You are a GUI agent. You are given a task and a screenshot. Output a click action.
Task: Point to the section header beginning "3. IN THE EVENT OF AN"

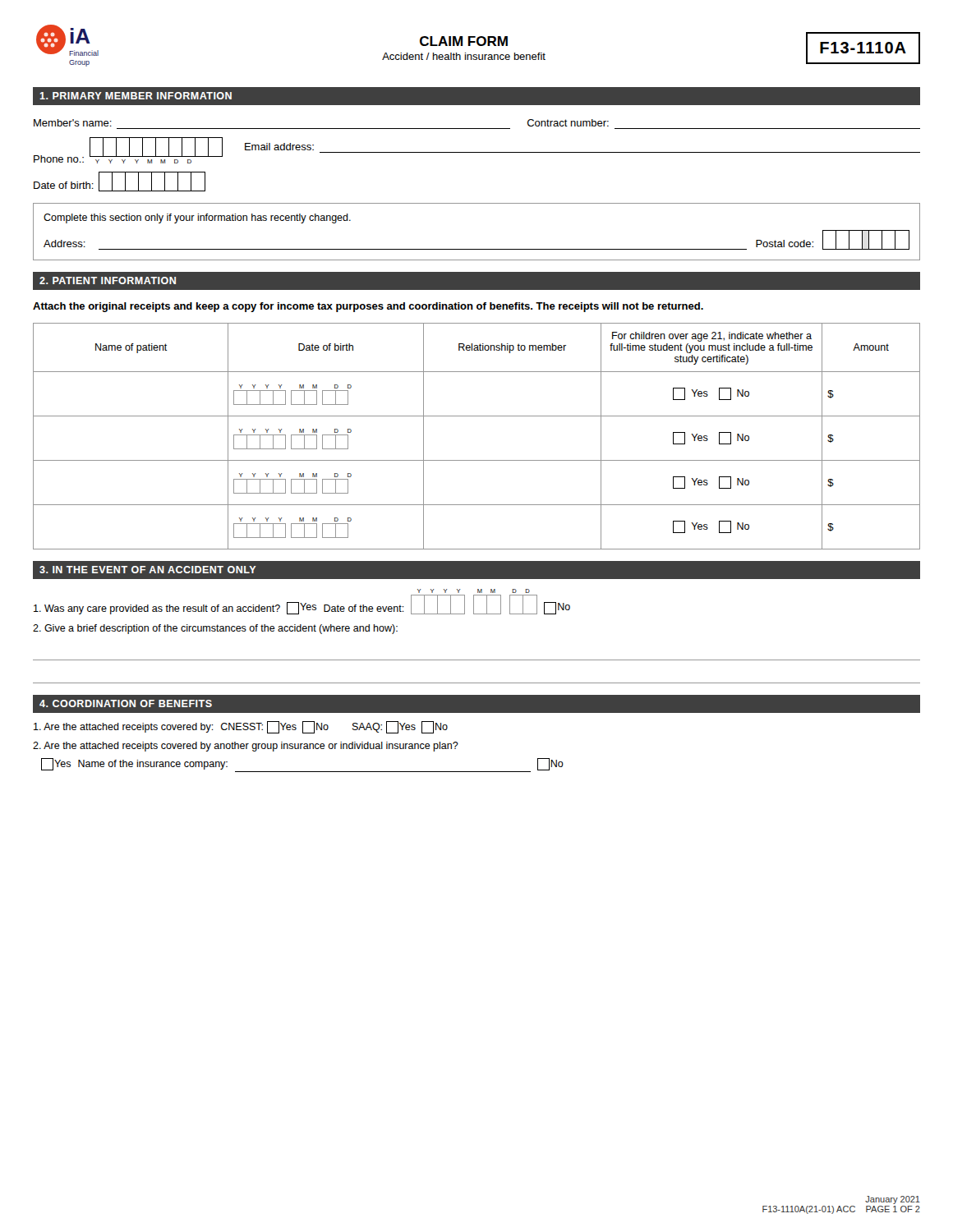pos(148,570)
